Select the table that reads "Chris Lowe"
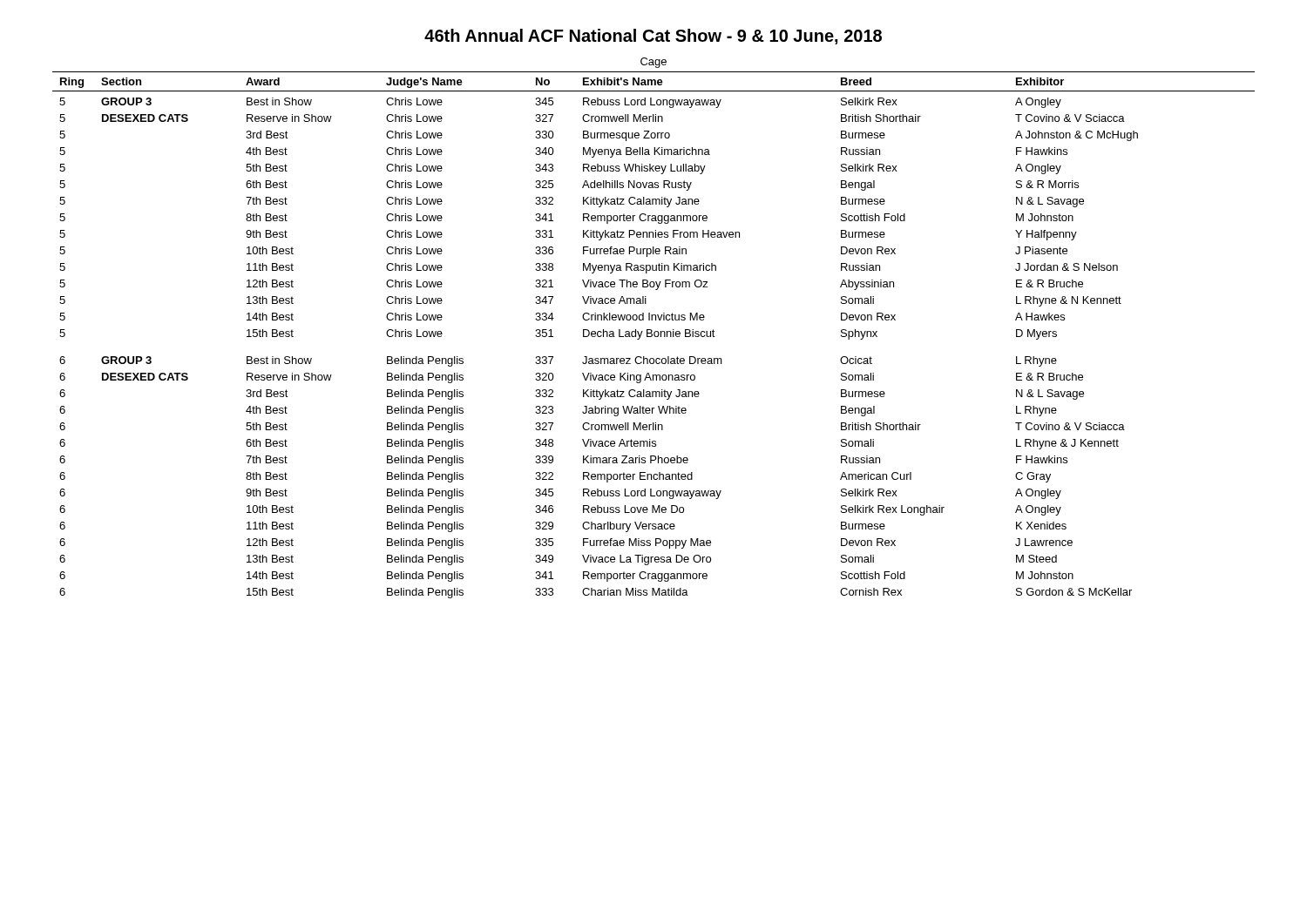 (654, 336)
